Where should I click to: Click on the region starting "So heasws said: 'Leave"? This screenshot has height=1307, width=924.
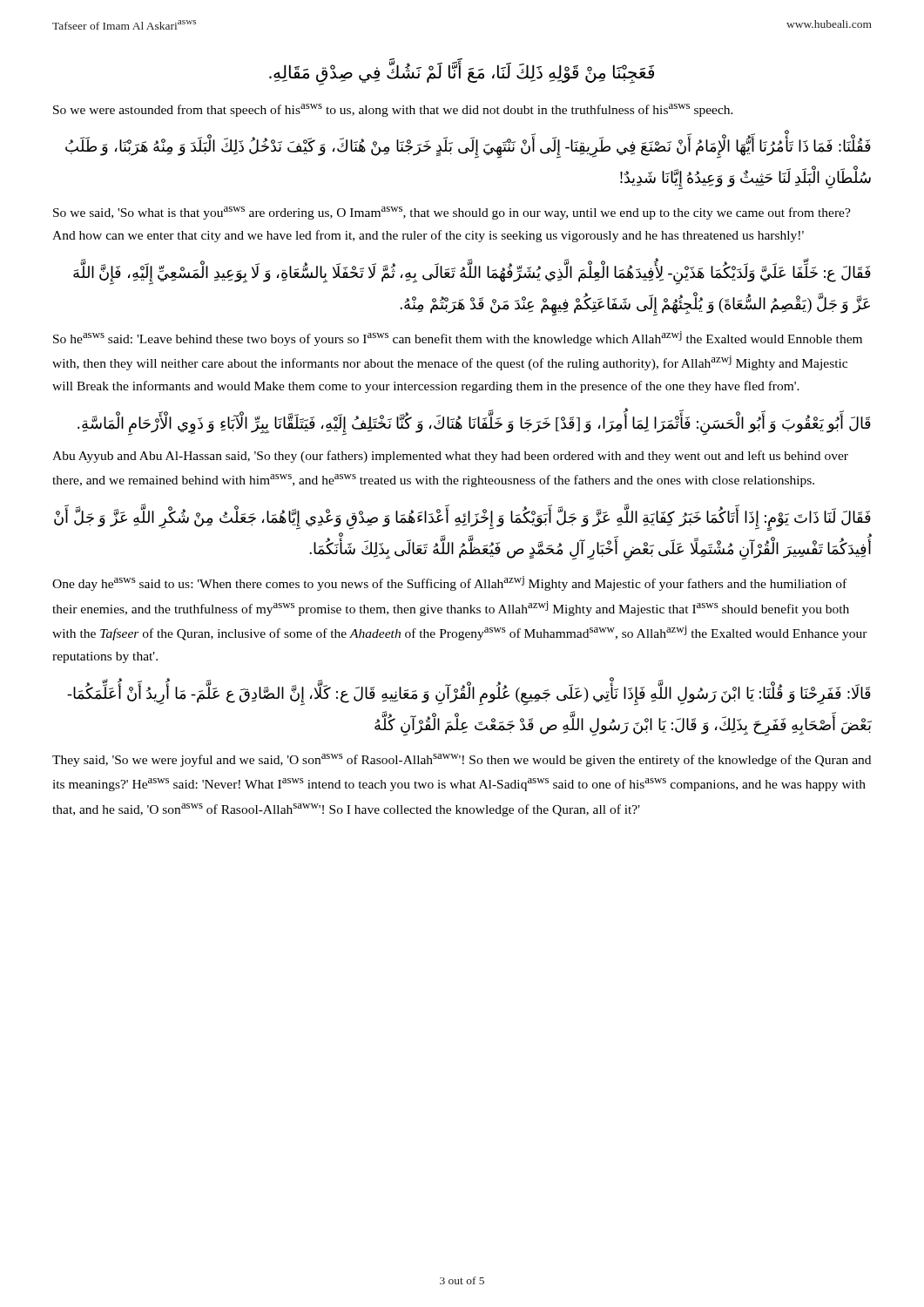pos(457,360)
